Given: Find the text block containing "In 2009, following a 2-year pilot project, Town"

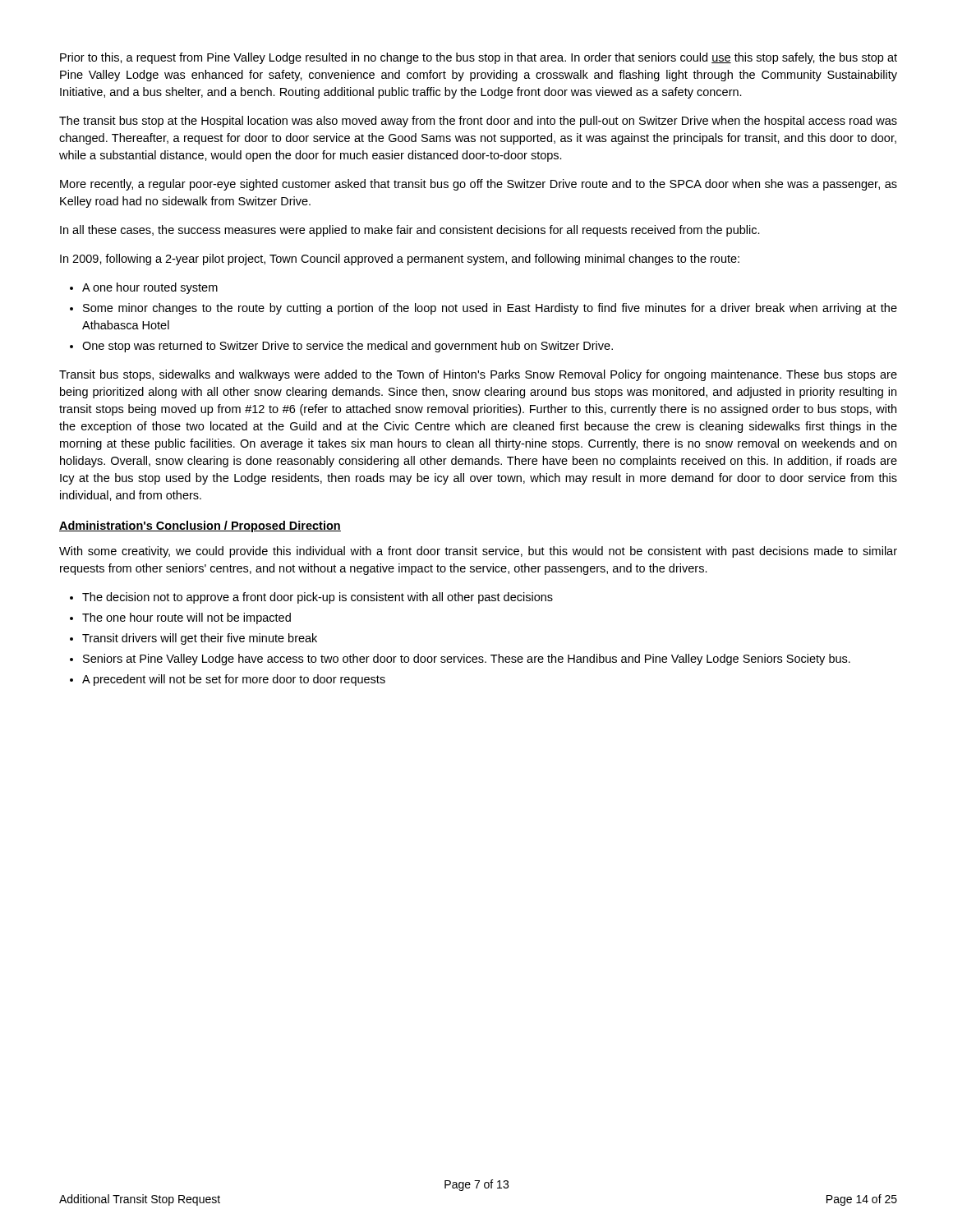Looking at the screenshot, I should click(x=478, y=259).
